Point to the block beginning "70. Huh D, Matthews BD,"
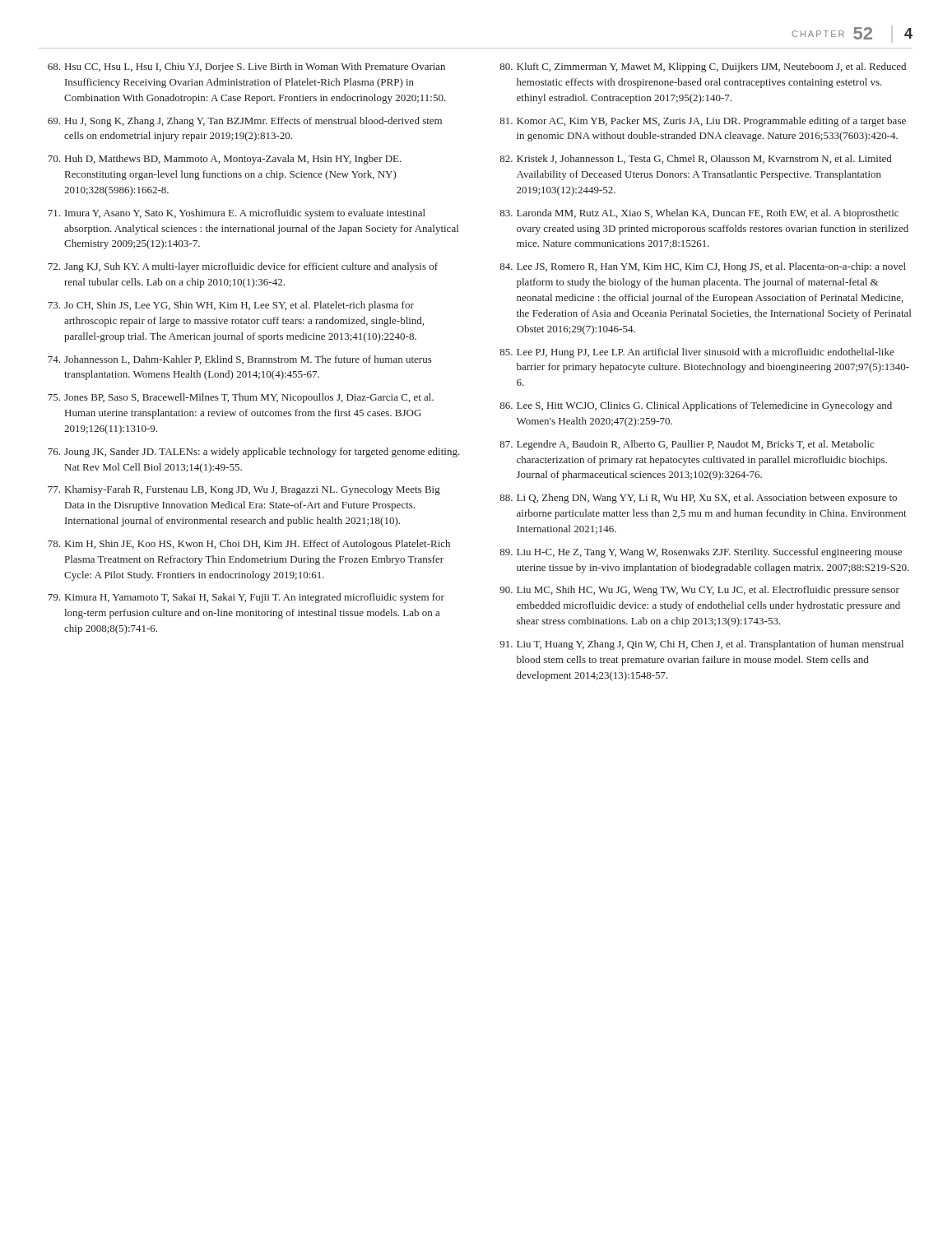The width and height of the screenshot is (952, 1234). (249, 175)
